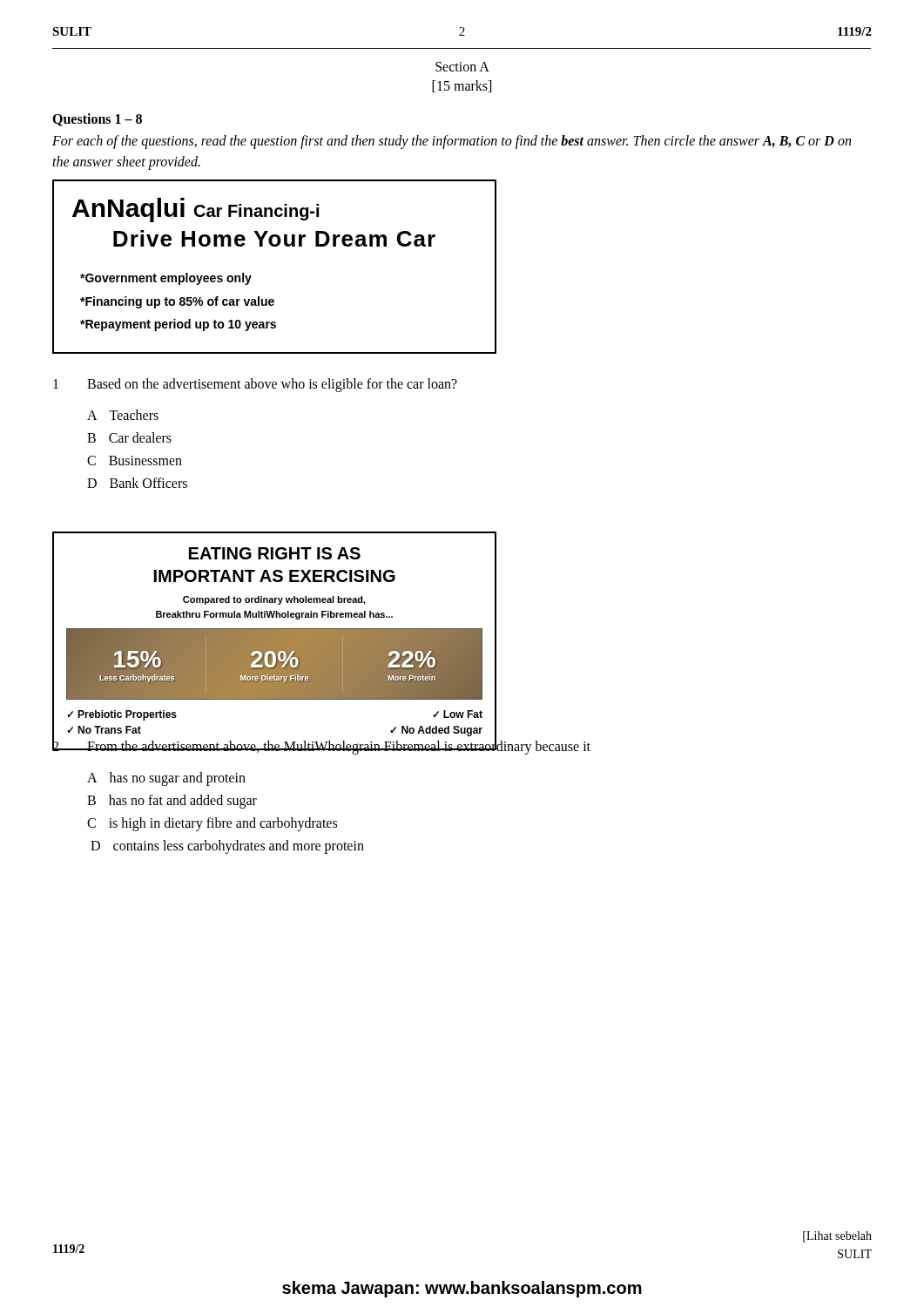Find "Section A" on this page

click(462, 67)
